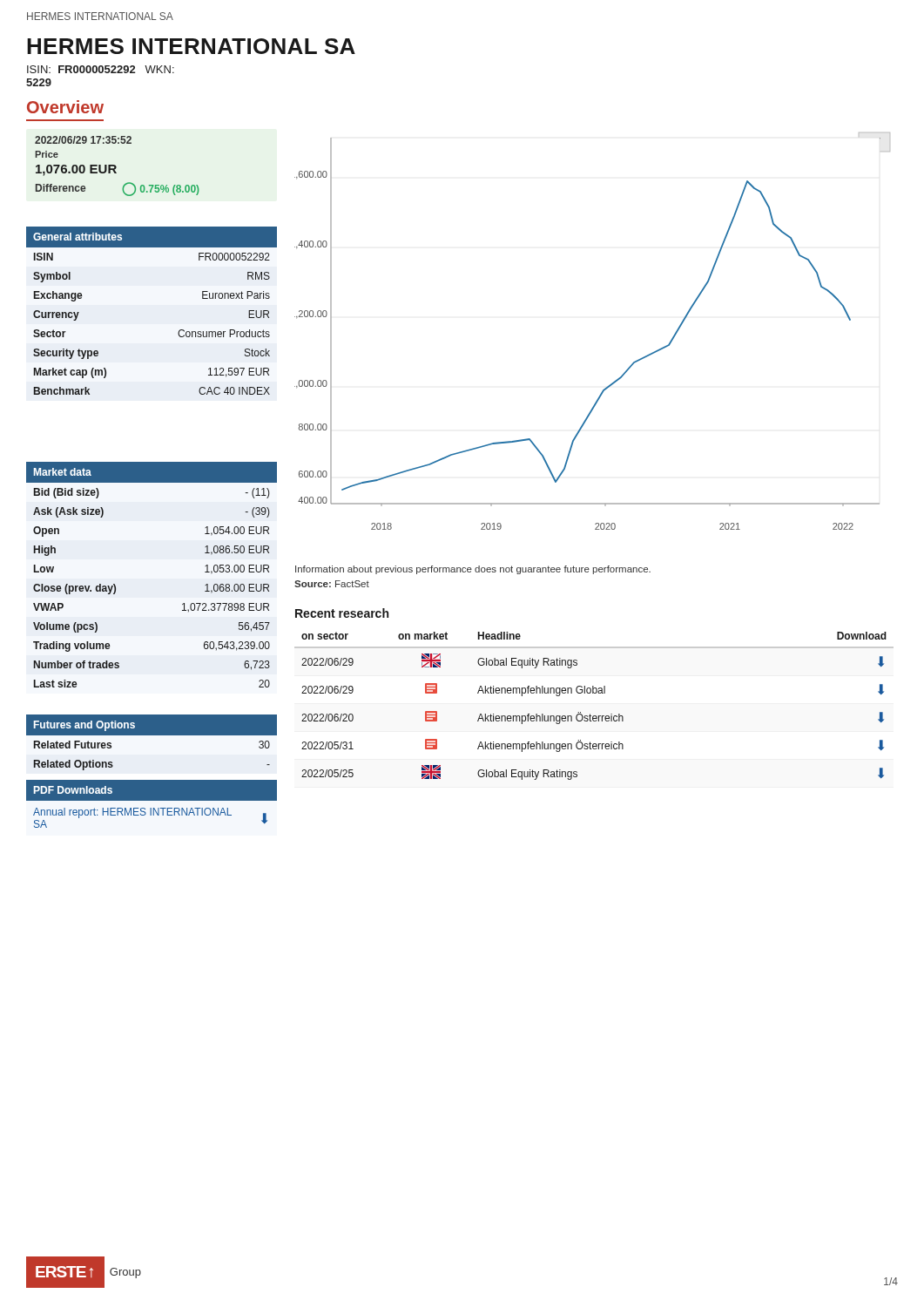Select the table that reads "2022/06/29 17:35:52"
The width and height of the screenshot is (924, 1307).
click(x=152, y=165)
